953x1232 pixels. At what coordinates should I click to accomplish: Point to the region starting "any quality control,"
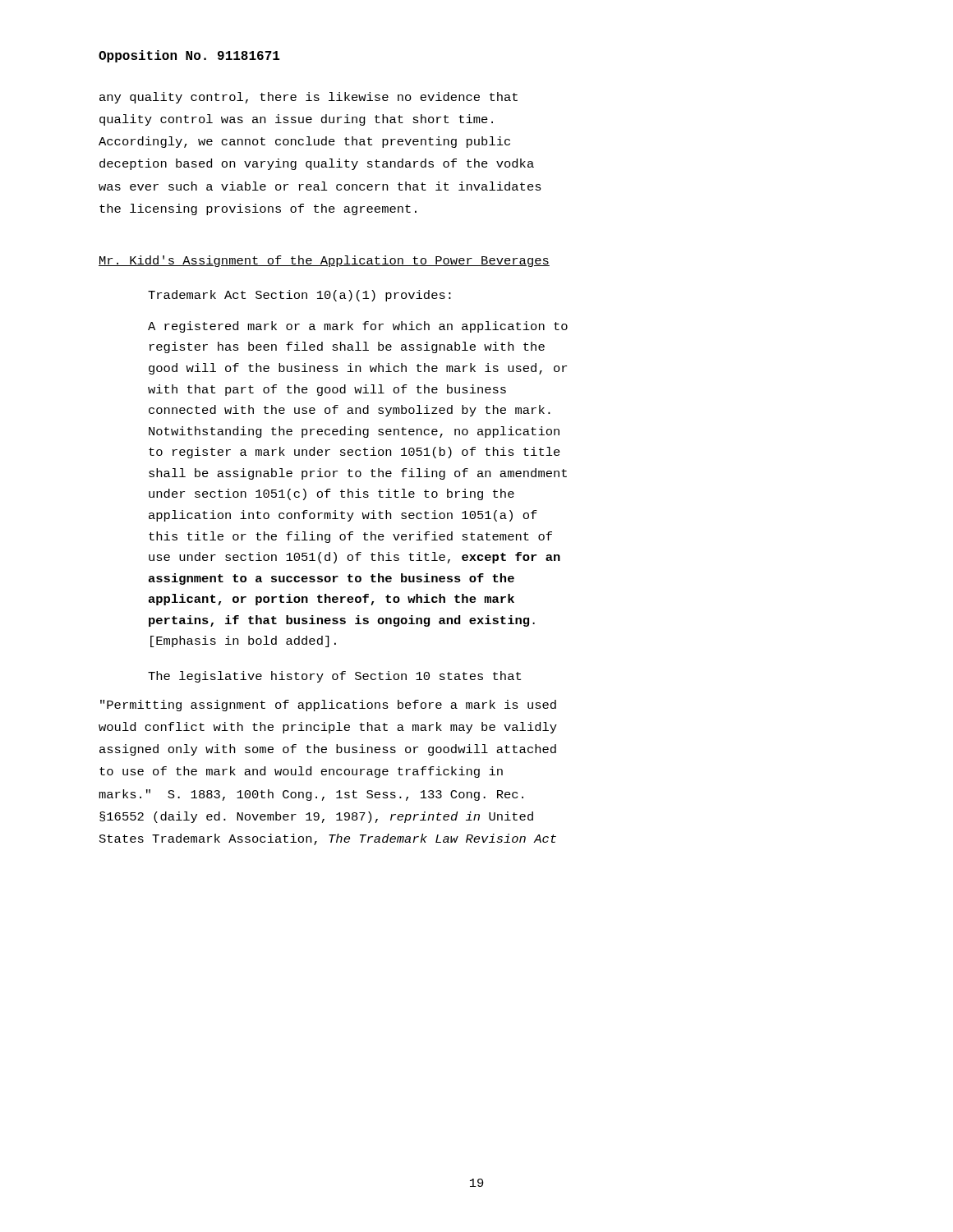pyautogui.click(x=320, y=153)
